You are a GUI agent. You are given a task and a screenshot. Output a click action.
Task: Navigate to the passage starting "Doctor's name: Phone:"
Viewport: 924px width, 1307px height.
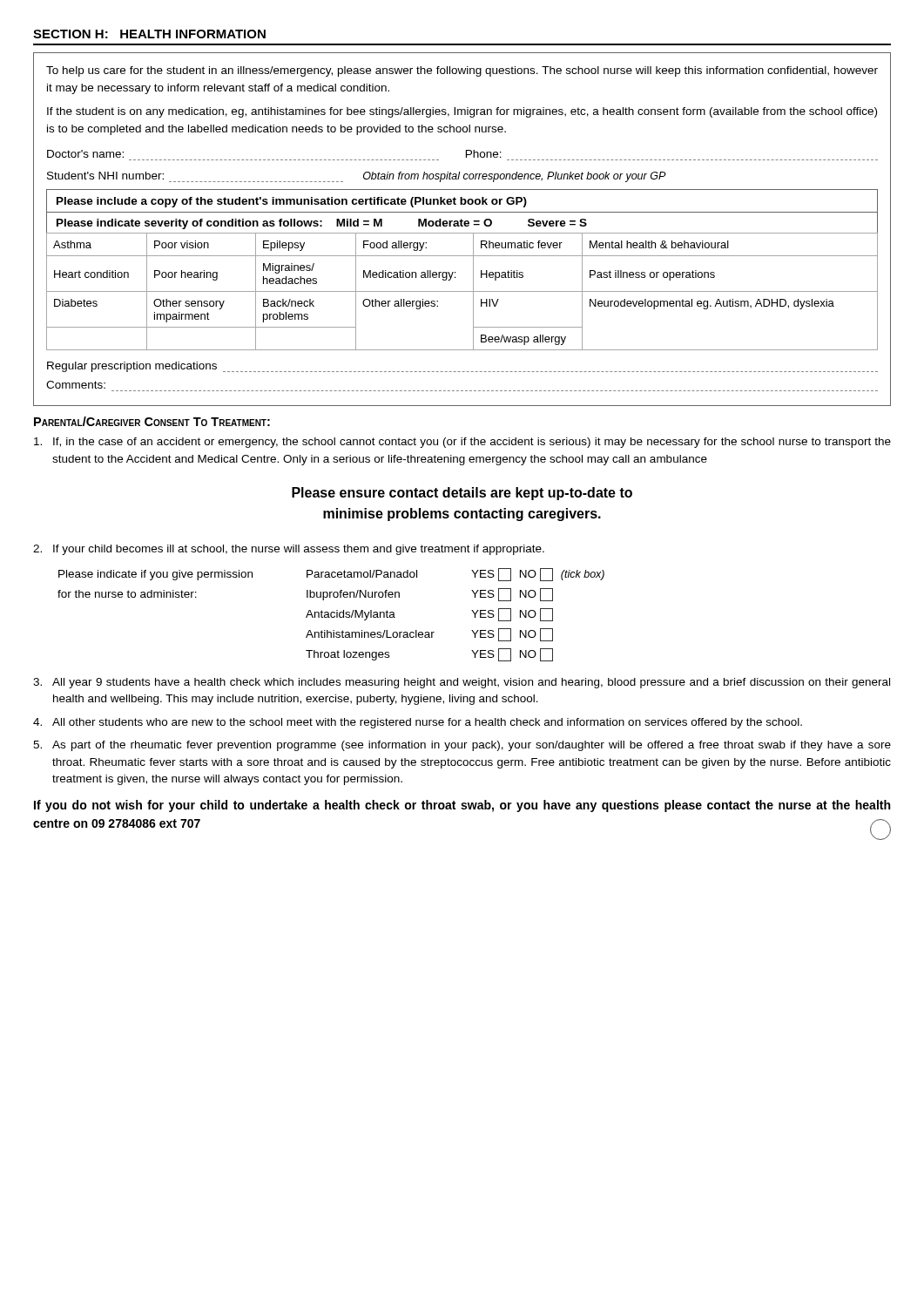462,153
